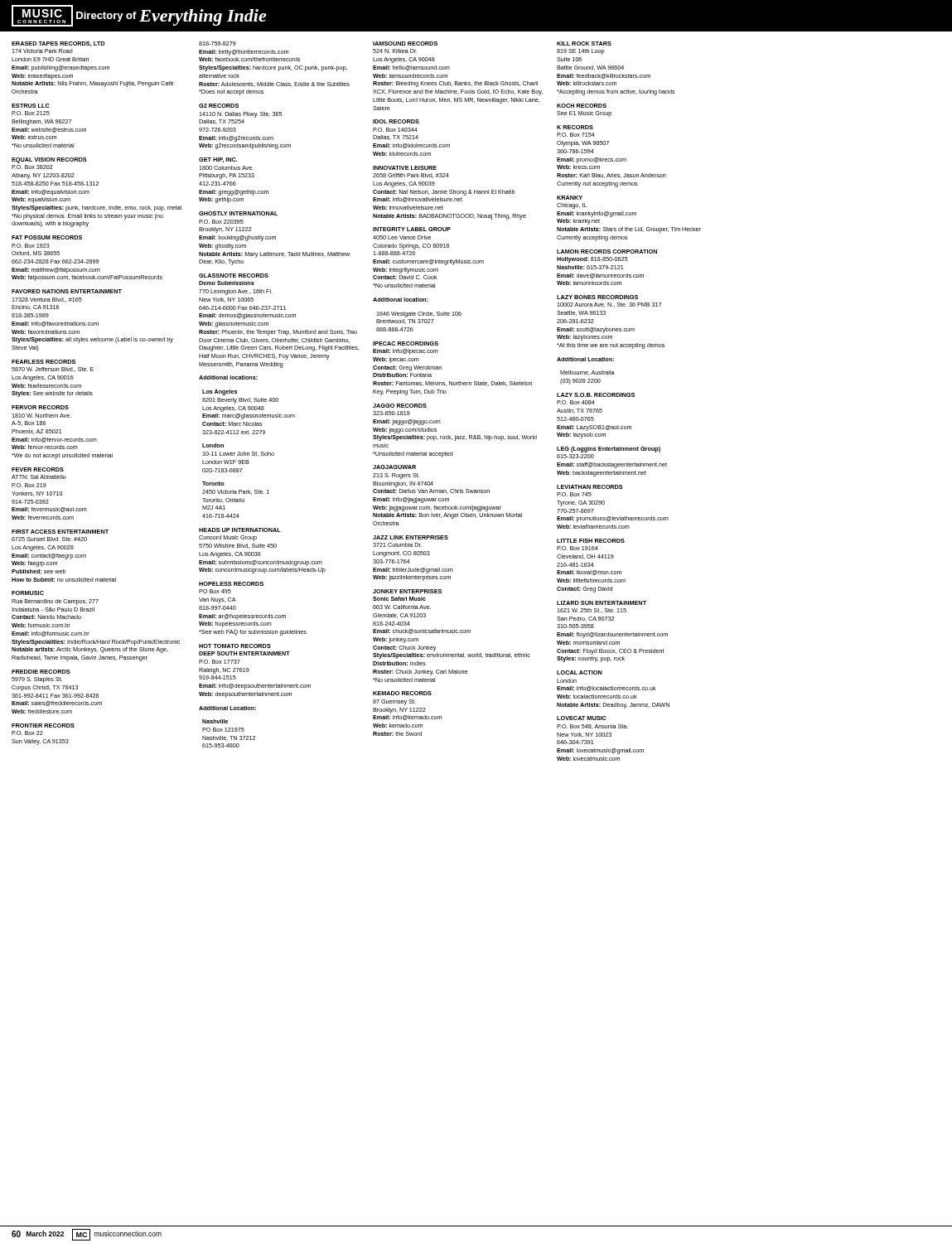Navigate to the region starting "FREDDIE RECORDS 5979 S."
Screen dimensions: 1243x952
(x=99, y=692)
